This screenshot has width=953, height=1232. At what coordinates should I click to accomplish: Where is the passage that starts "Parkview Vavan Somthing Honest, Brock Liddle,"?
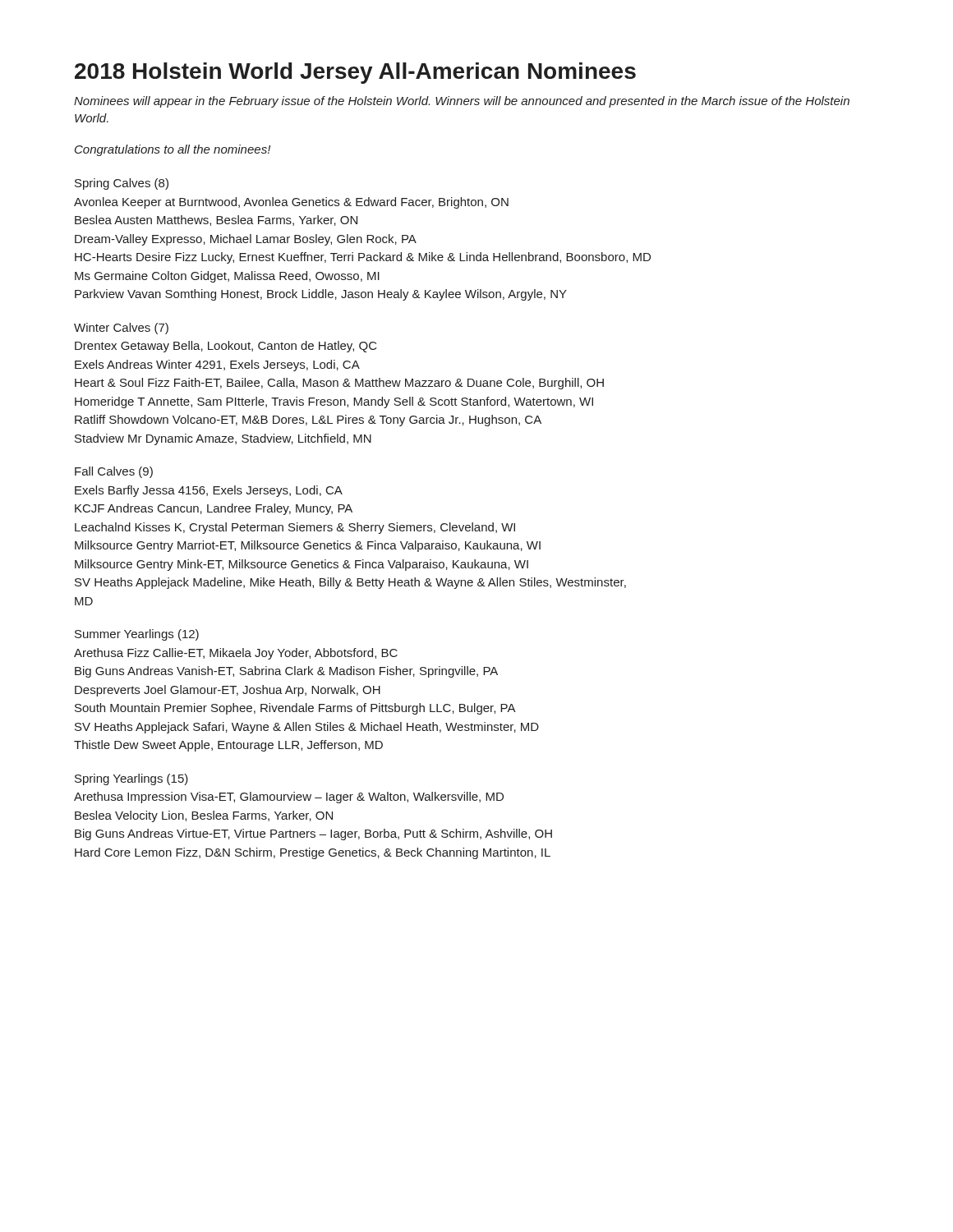(x=320, y=294)
